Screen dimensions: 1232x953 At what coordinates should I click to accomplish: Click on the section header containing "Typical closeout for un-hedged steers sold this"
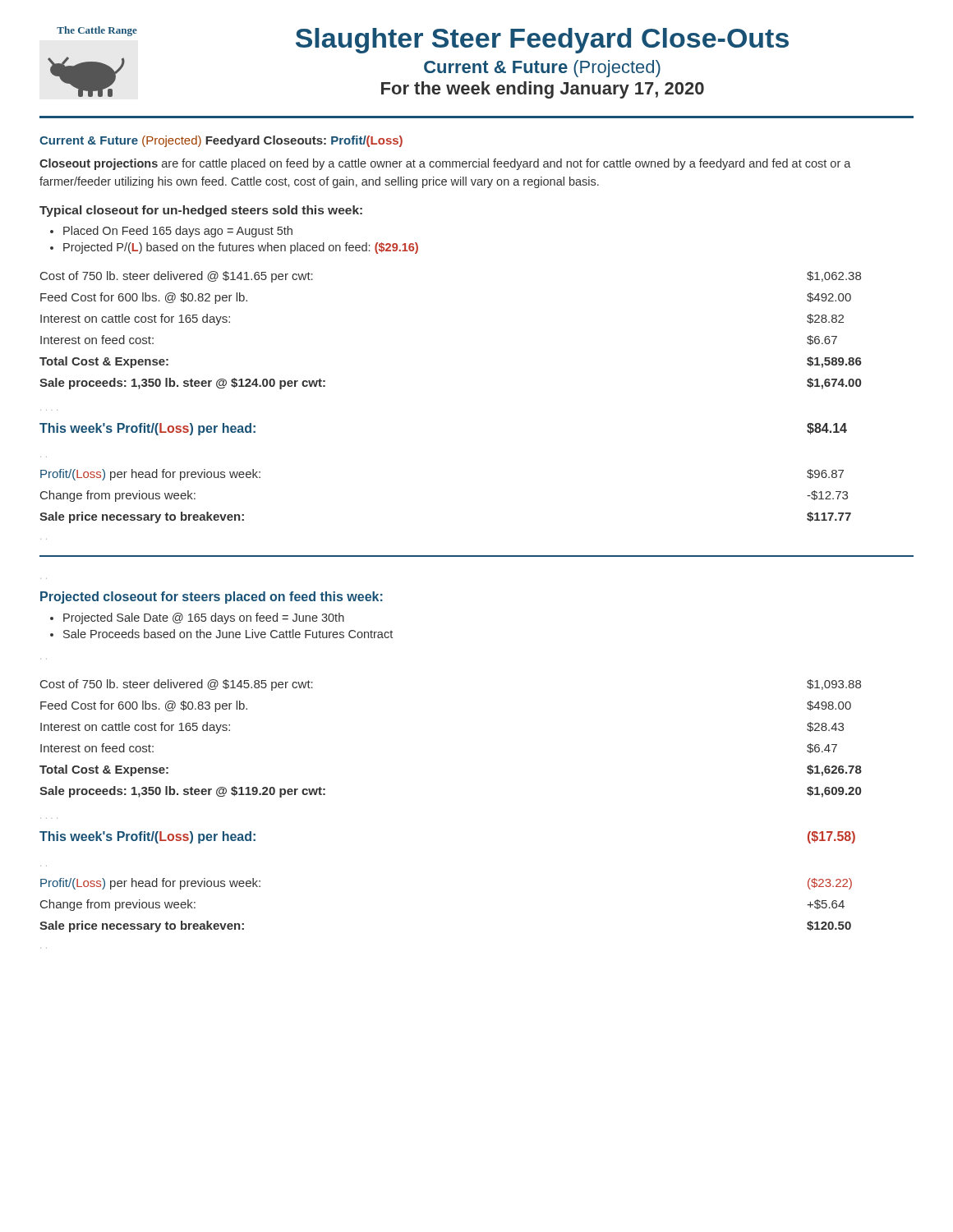[x=201, y=210]
